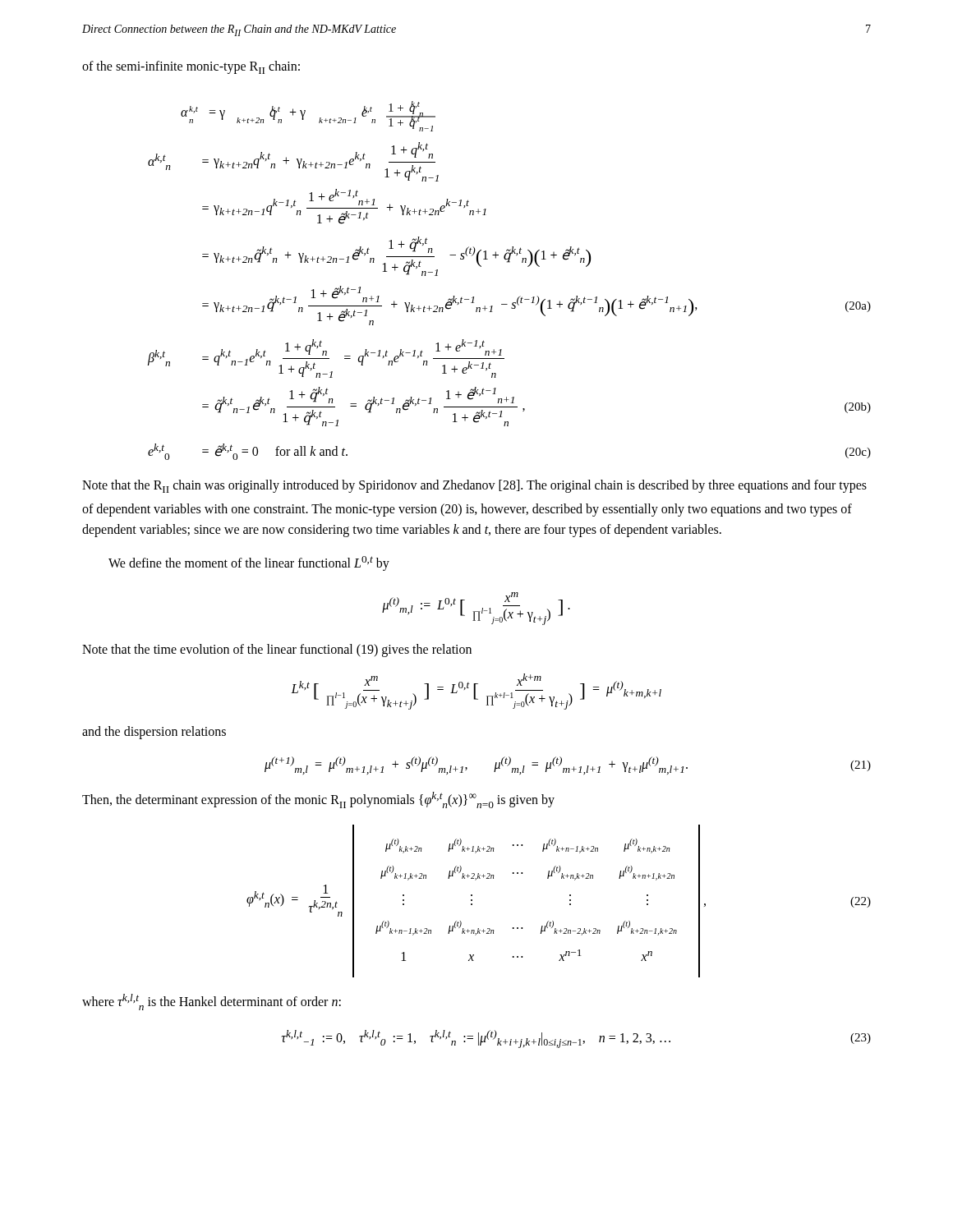Select the formula that reads "Lk,t [ xm ∏l−1j=0(x"

[x=476, y=690]
